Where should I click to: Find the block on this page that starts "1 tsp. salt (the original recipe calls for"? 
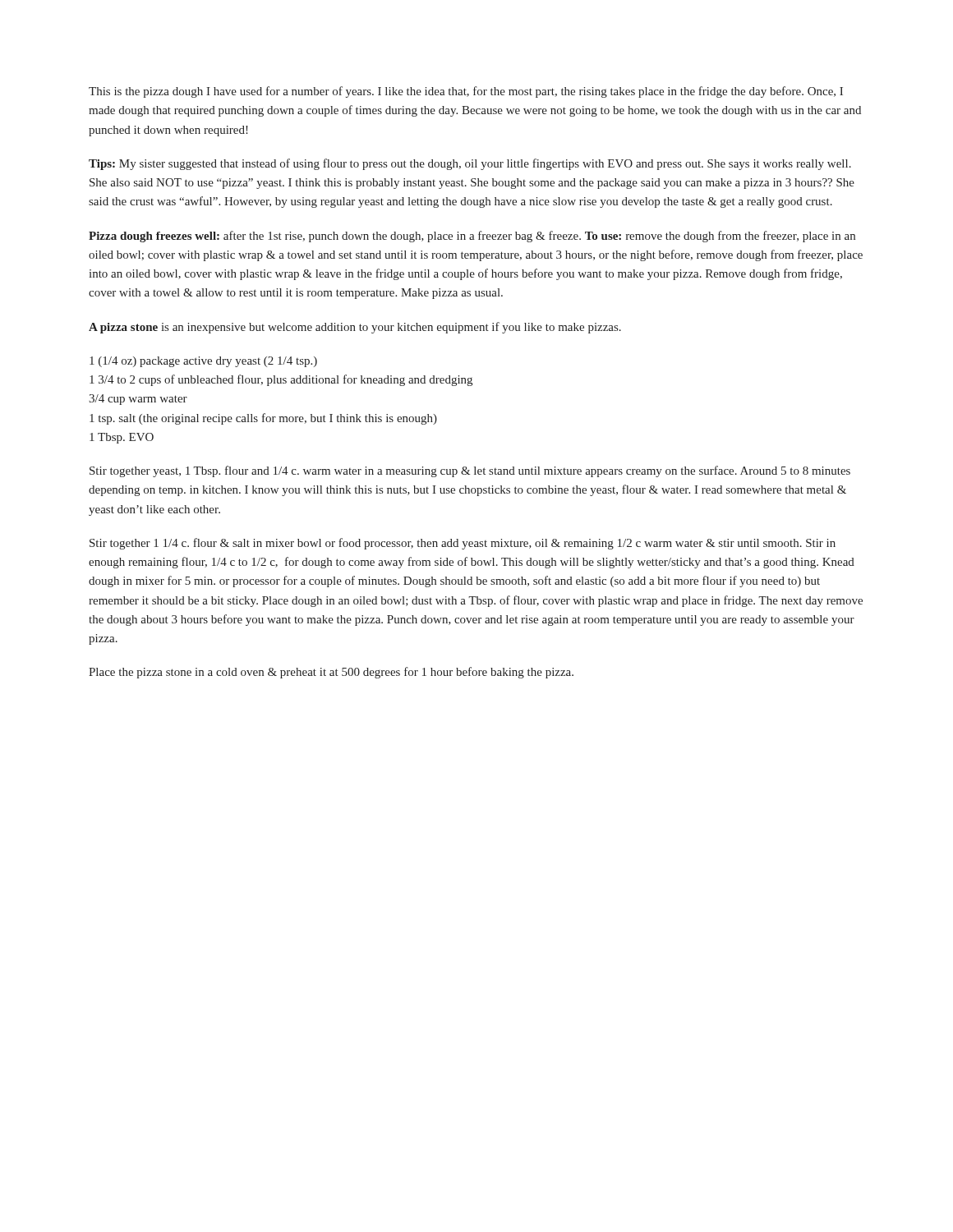[263, 418]
